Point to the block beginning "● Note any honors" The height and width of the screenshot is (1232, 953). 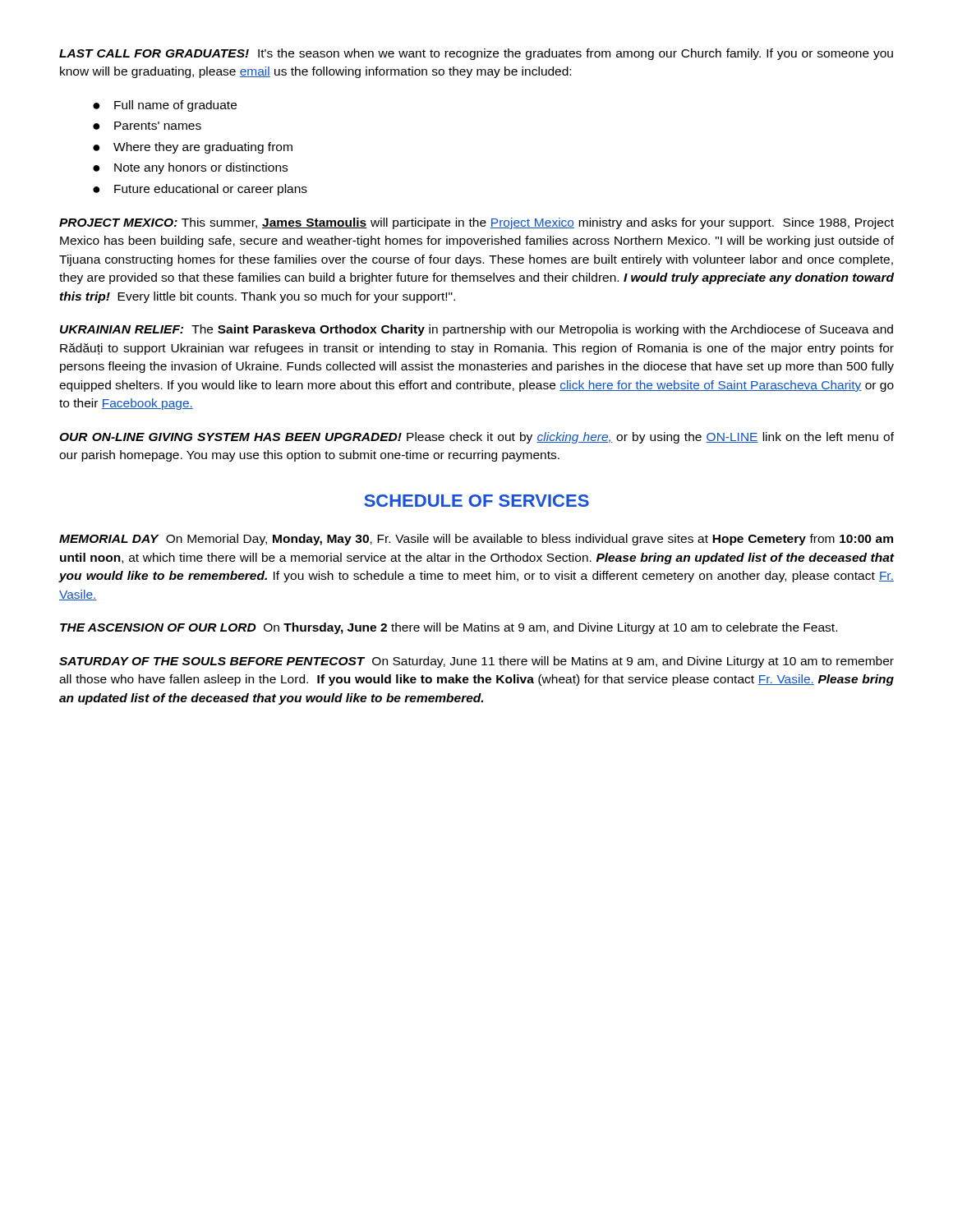coord(190,168)
